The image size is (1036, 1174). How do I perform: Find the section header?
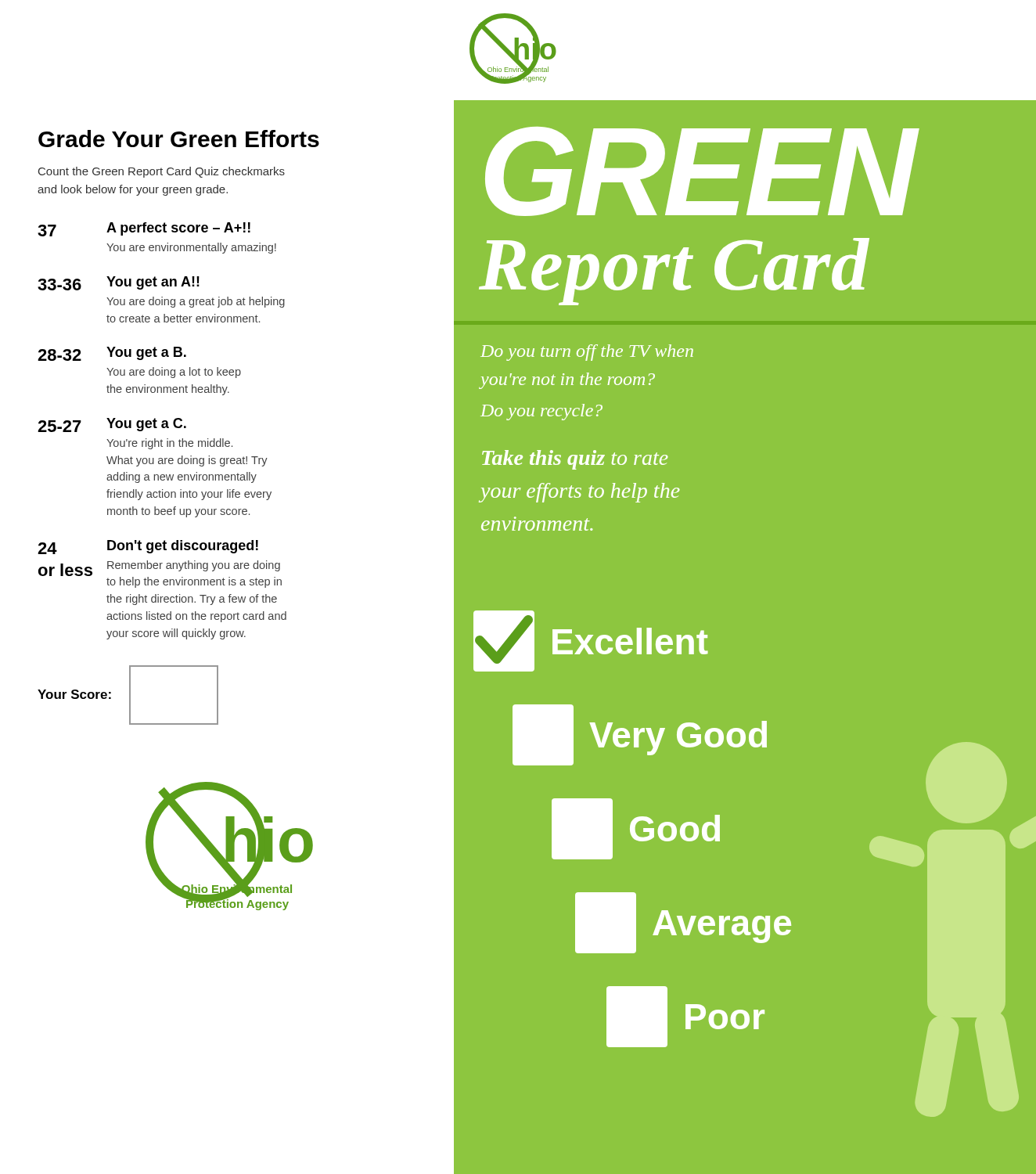(179, 139)
